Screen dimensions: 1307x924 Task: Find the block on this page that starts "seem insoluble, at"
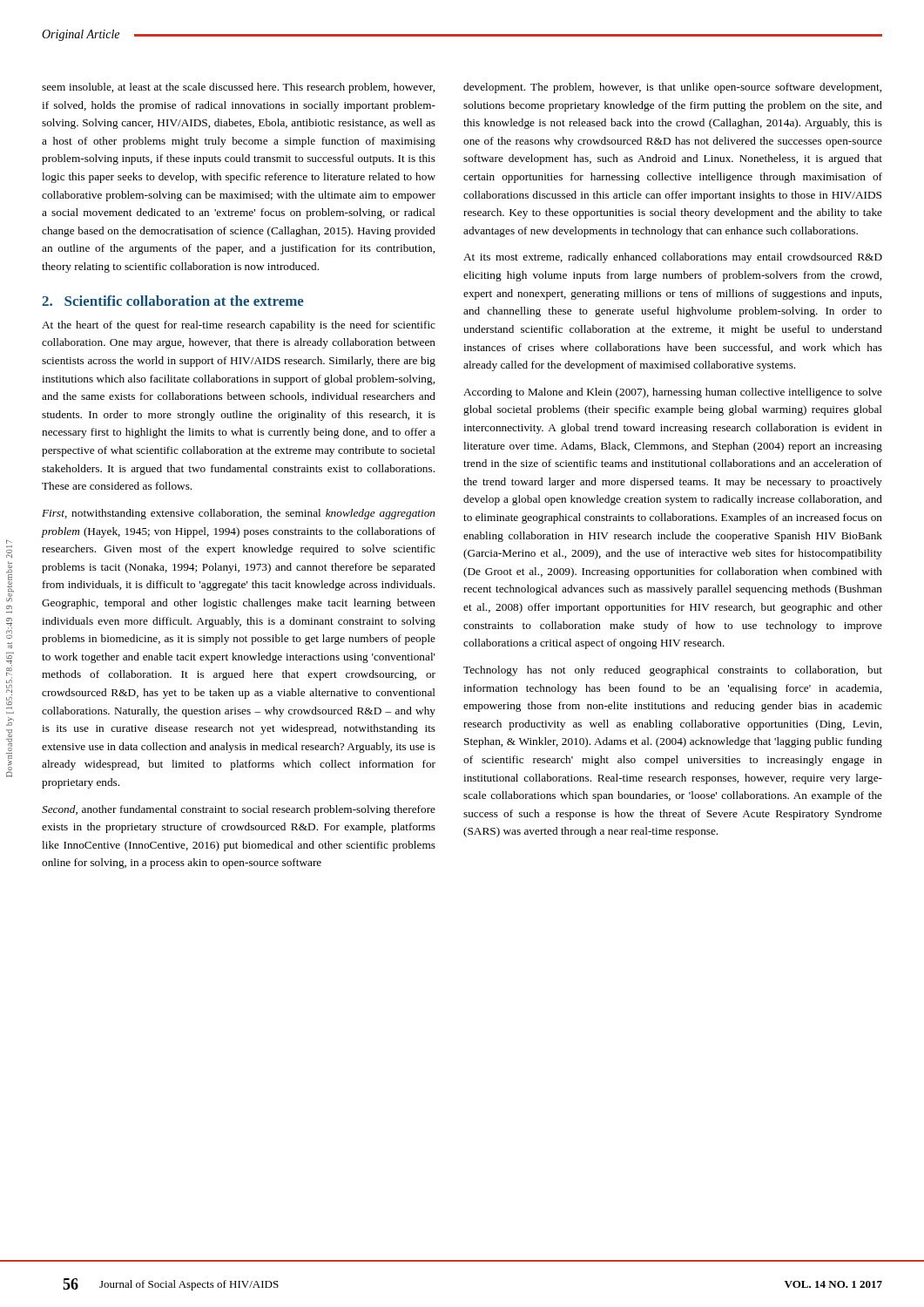point(239,176)
